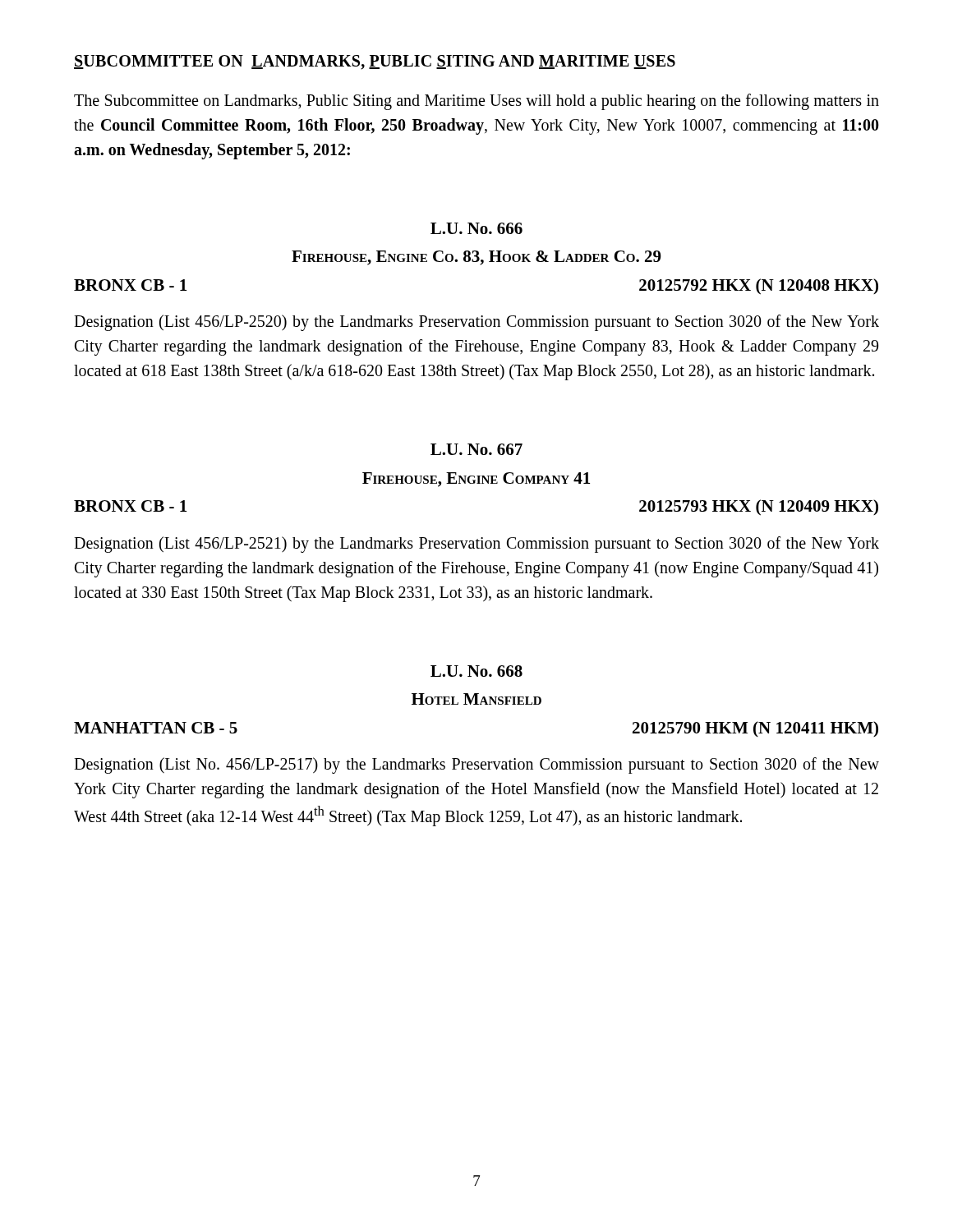953x1232 pixels.
Task: Select the title containing "L.U. No. 667"
Action: pyautogui.click(x=476, y=450)
